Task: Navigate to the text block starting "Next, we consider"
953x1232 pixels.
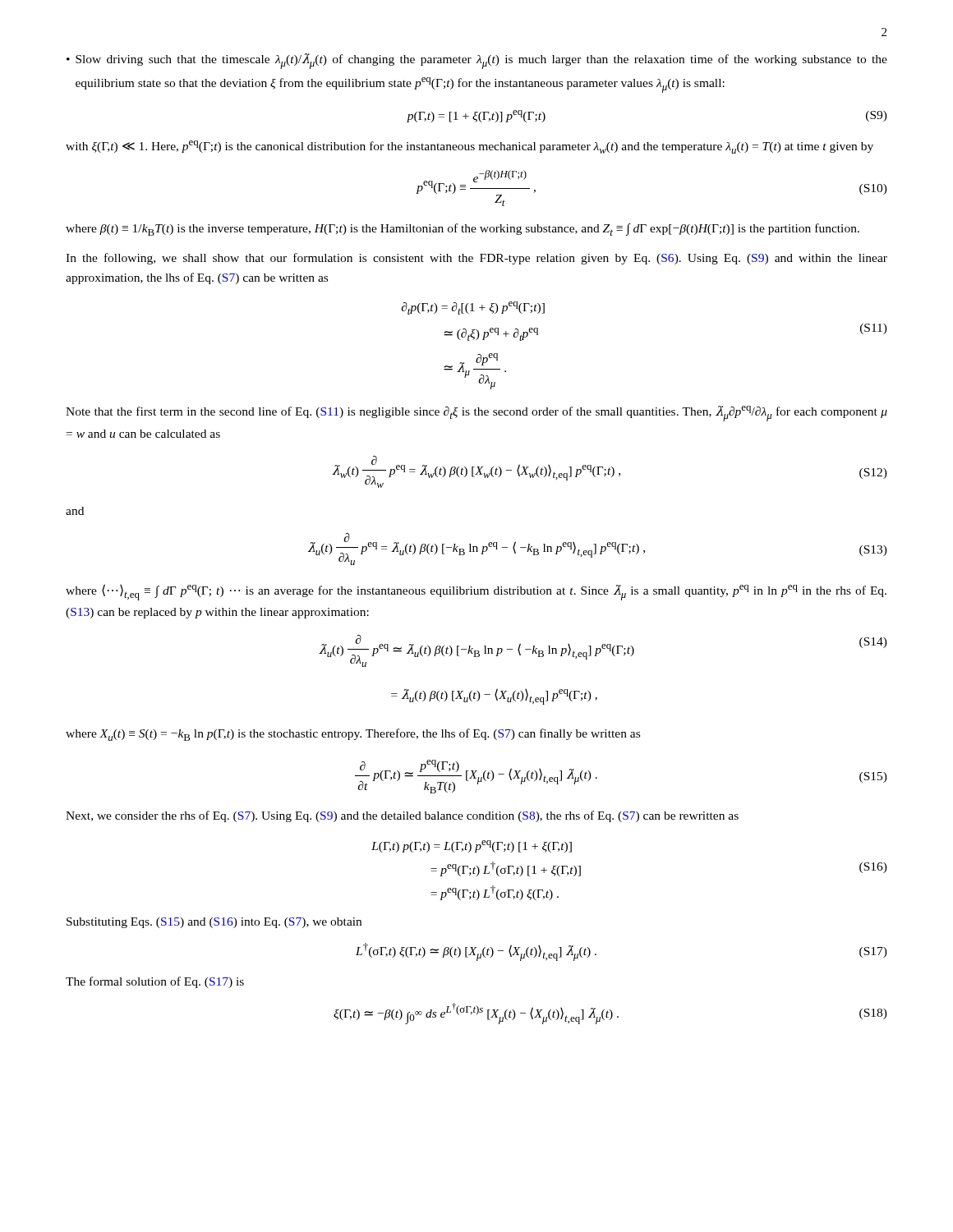Action: coord(402,815)
